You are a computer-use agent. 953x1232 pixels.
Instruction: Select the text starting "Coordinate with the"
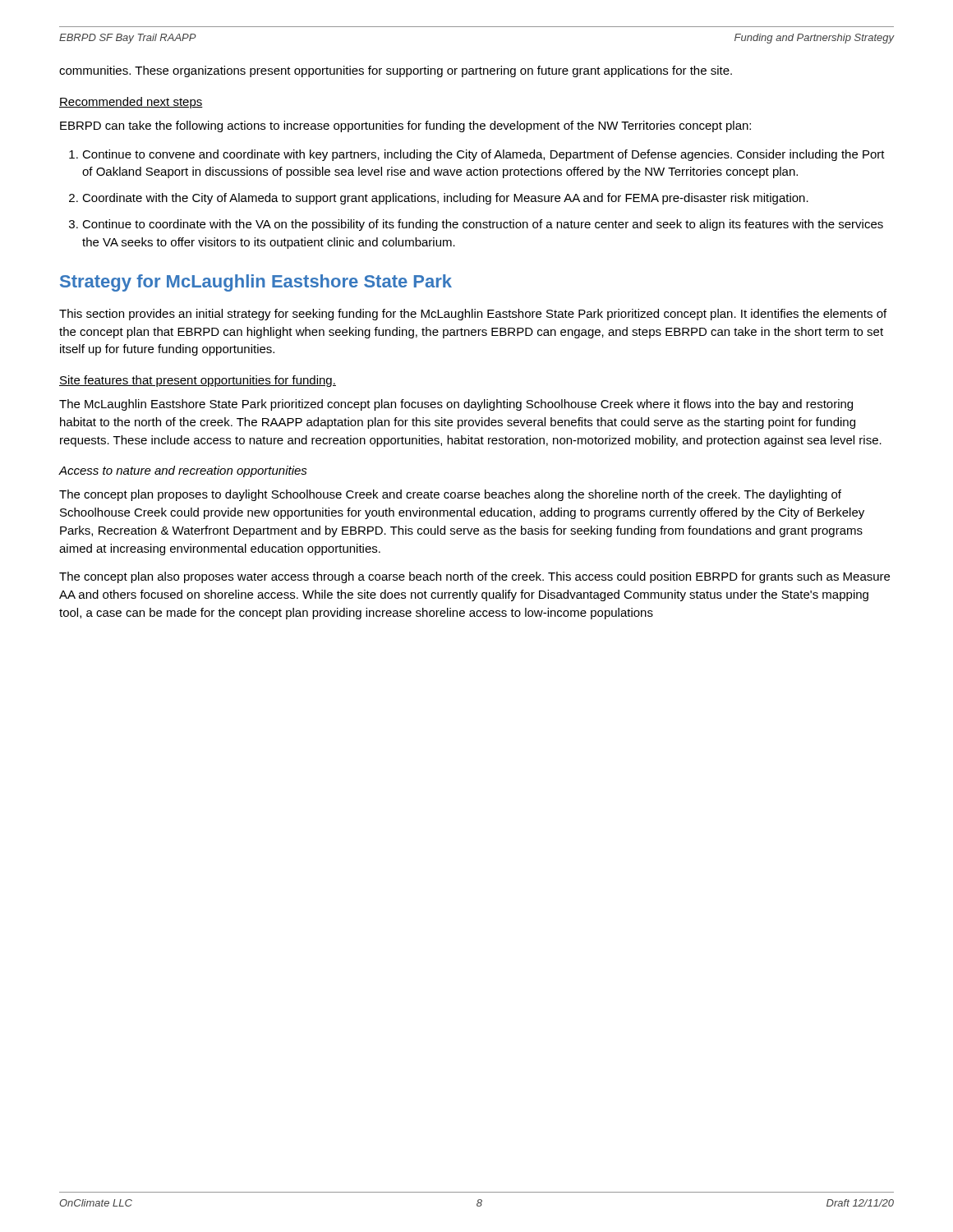(488, 198)
